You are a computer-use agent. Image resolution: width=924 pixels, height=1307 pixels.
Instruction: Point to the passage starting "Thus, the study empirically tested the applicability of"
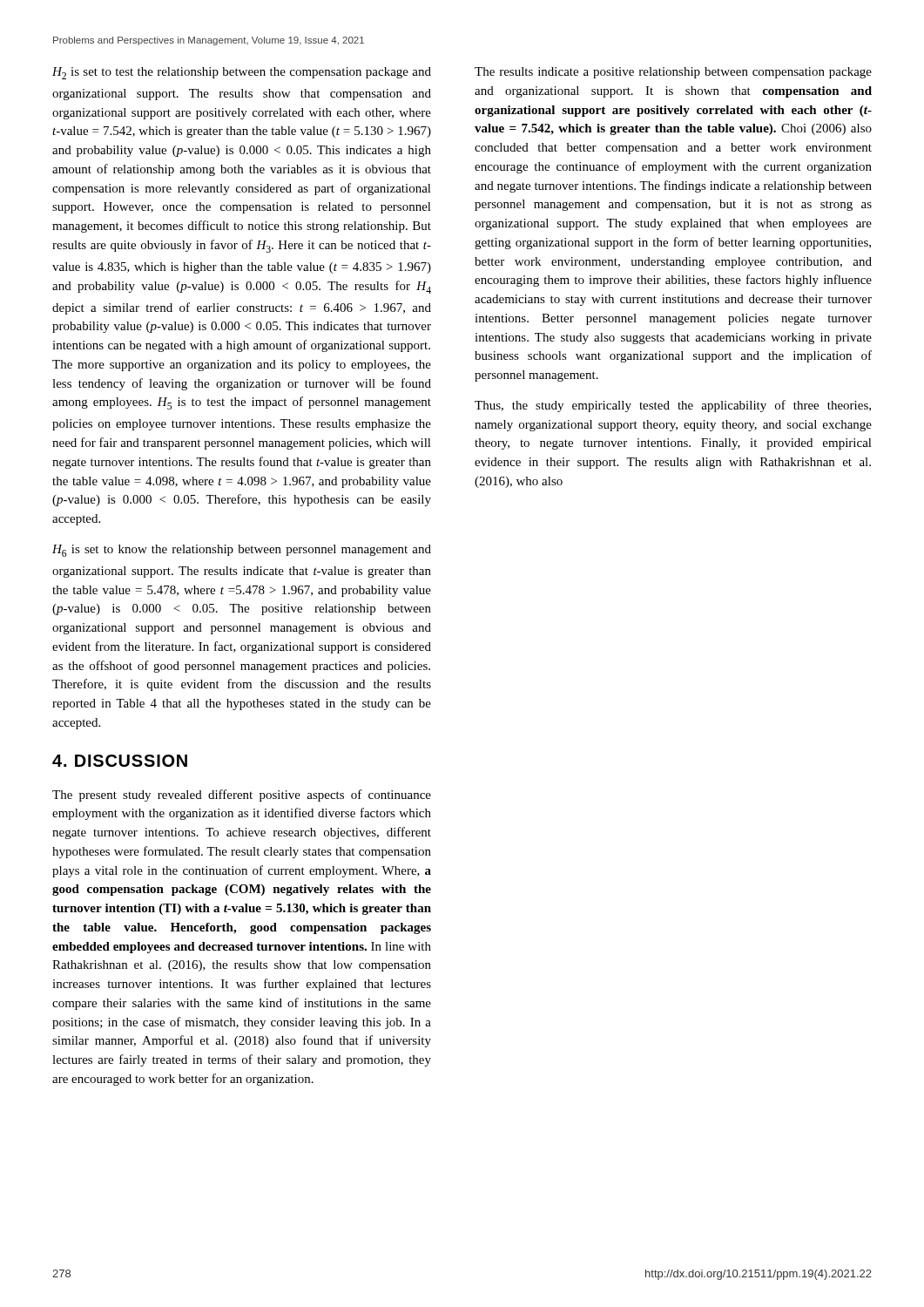tap(673, 444)
